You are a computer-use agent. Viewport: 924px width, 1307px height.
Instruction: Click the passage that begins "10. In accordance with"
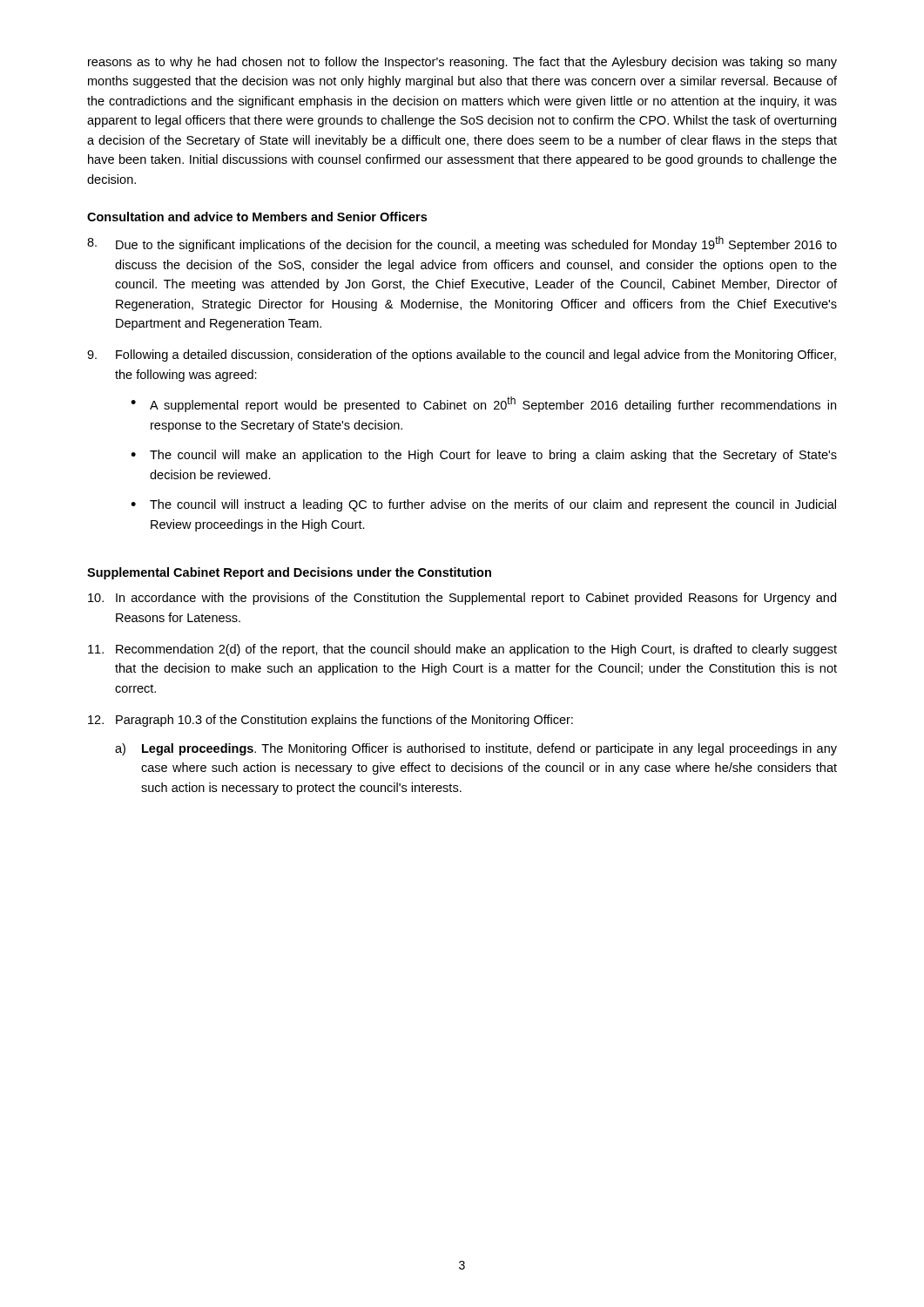point(462,608)
